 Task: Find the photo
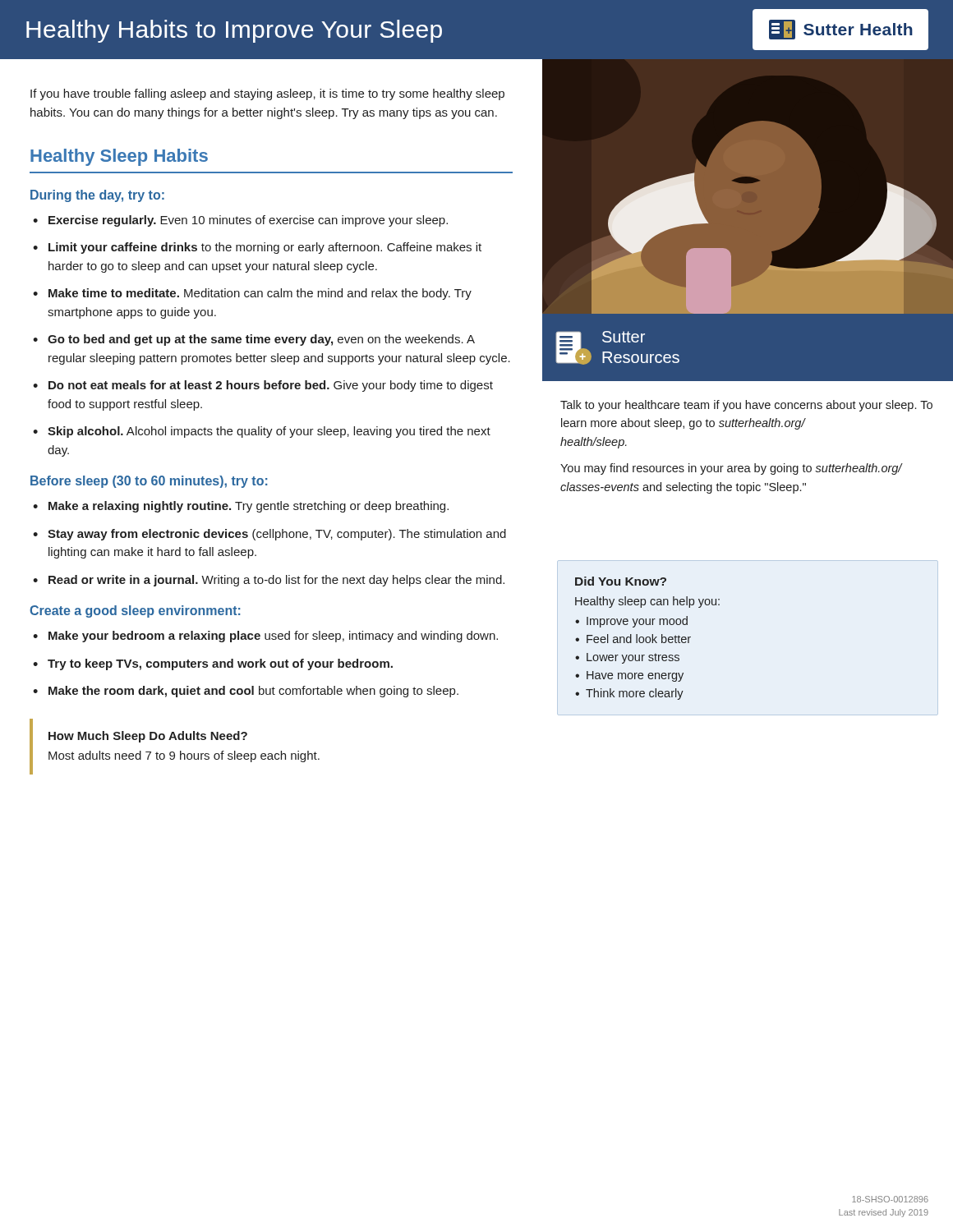[x=748, y=186]
